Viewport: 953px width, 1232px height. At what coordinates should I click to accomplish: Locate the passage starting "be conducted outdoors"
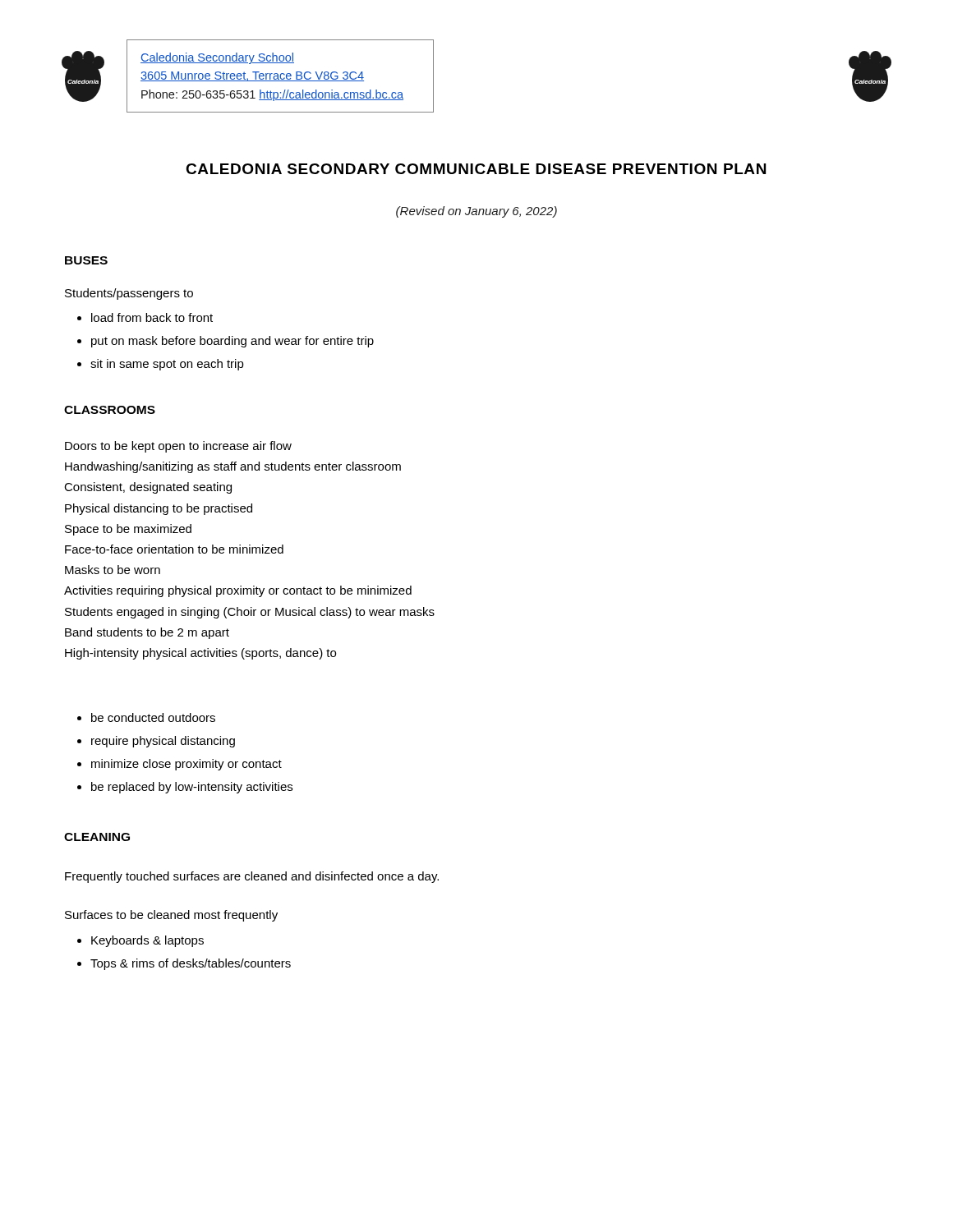tap(179, 718)
